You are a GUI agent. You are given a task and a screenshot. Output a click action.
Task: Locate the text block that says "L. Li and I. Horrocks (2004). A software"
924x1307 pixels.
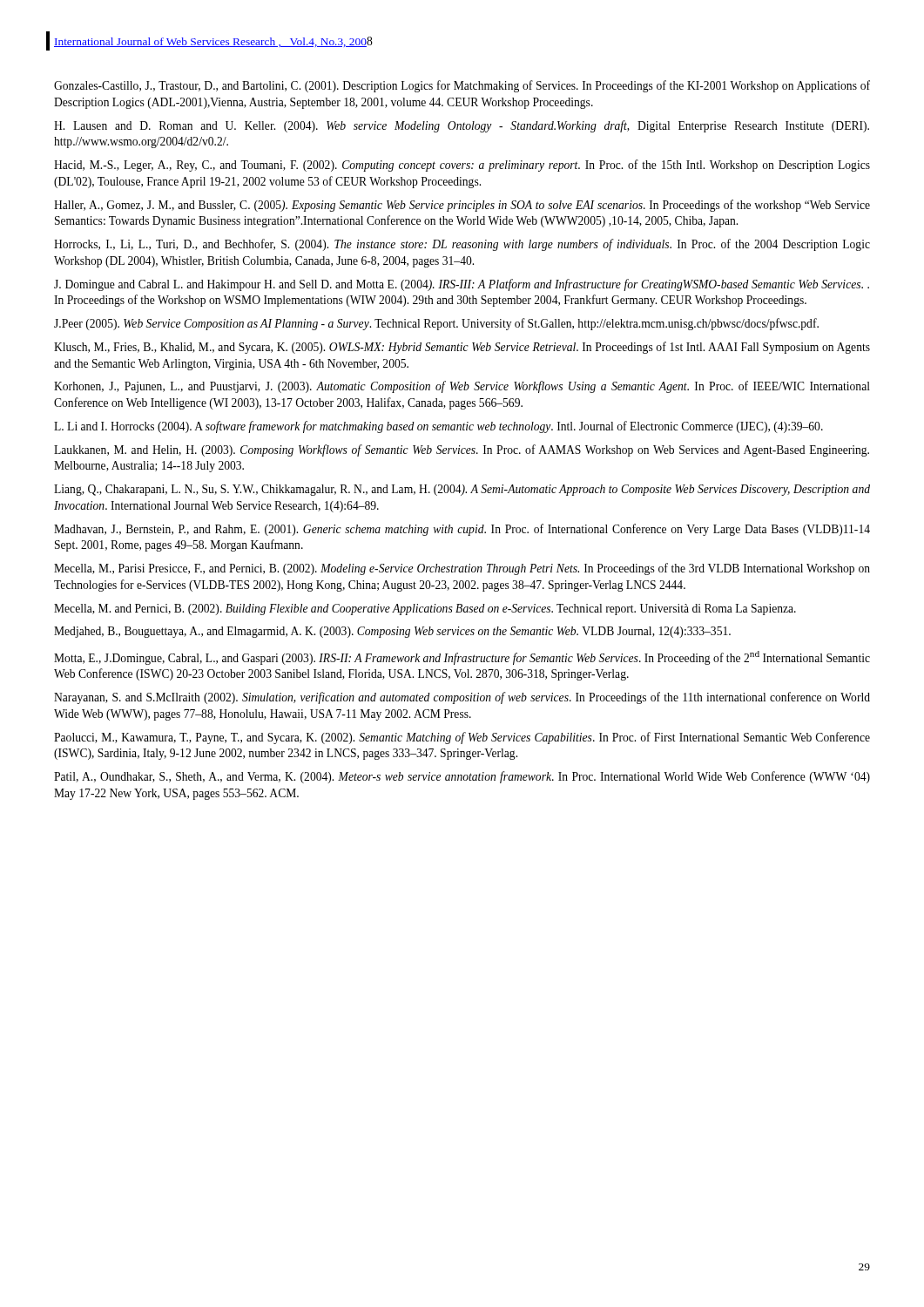point(439,426)
